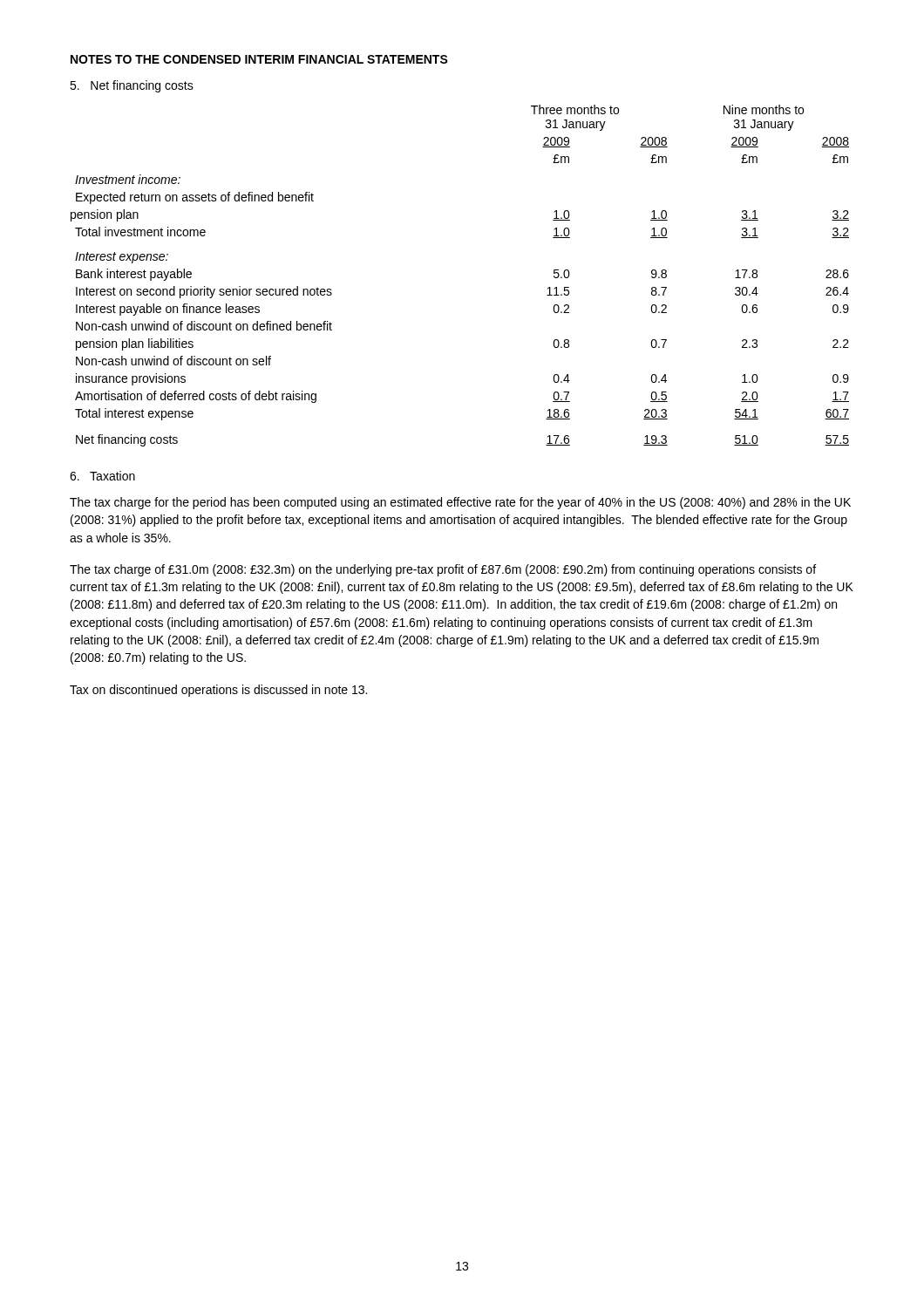Image resolution: width=924 pixels, height=1308 pixels.
Task: Point to "NOTES TO THE CONDENSED INTERIM FINANCIAL STATEMENTS"
Action: (259, 59)
